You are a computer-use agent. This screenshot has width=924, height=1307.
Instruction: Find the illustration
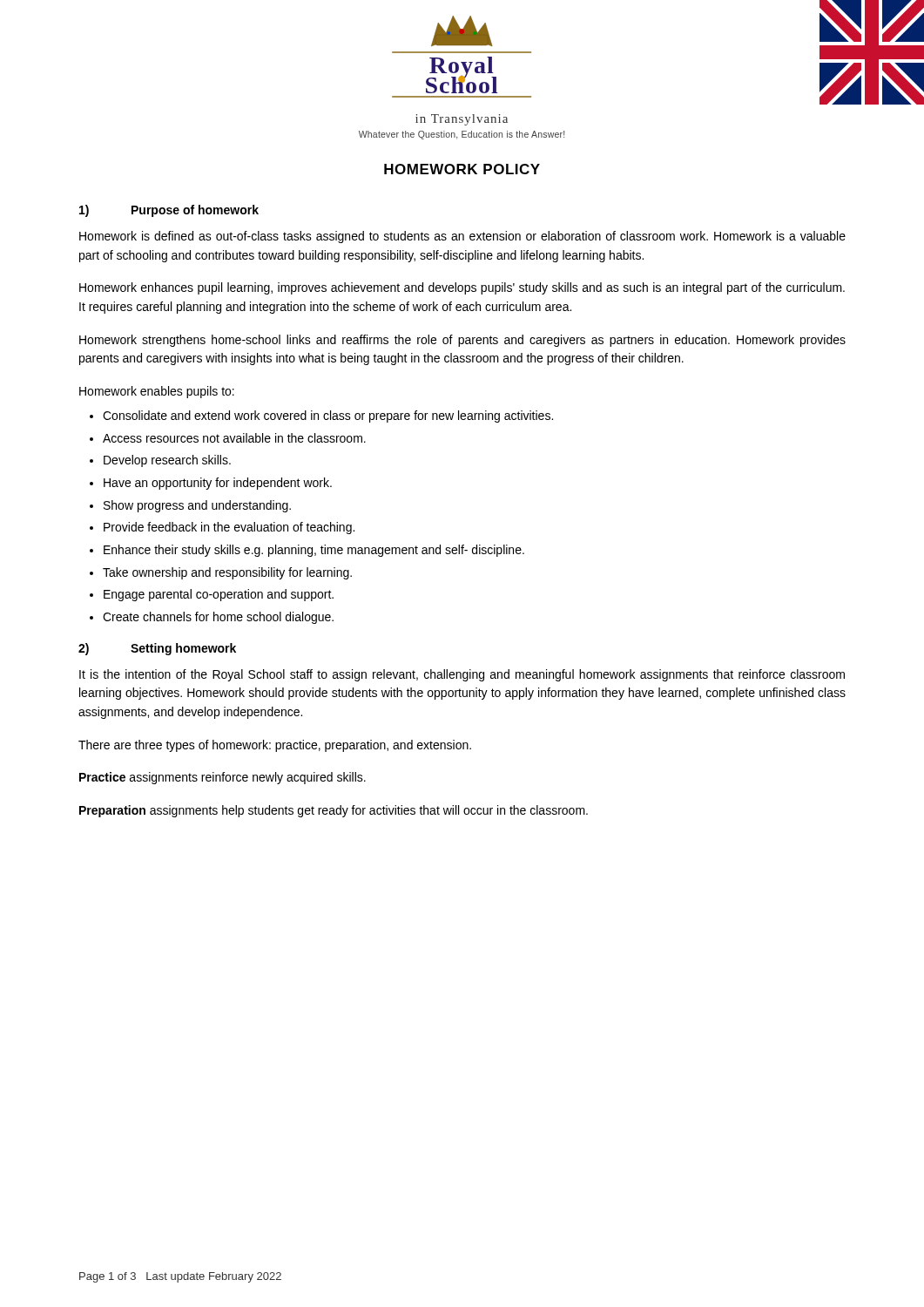click(872, 52)
